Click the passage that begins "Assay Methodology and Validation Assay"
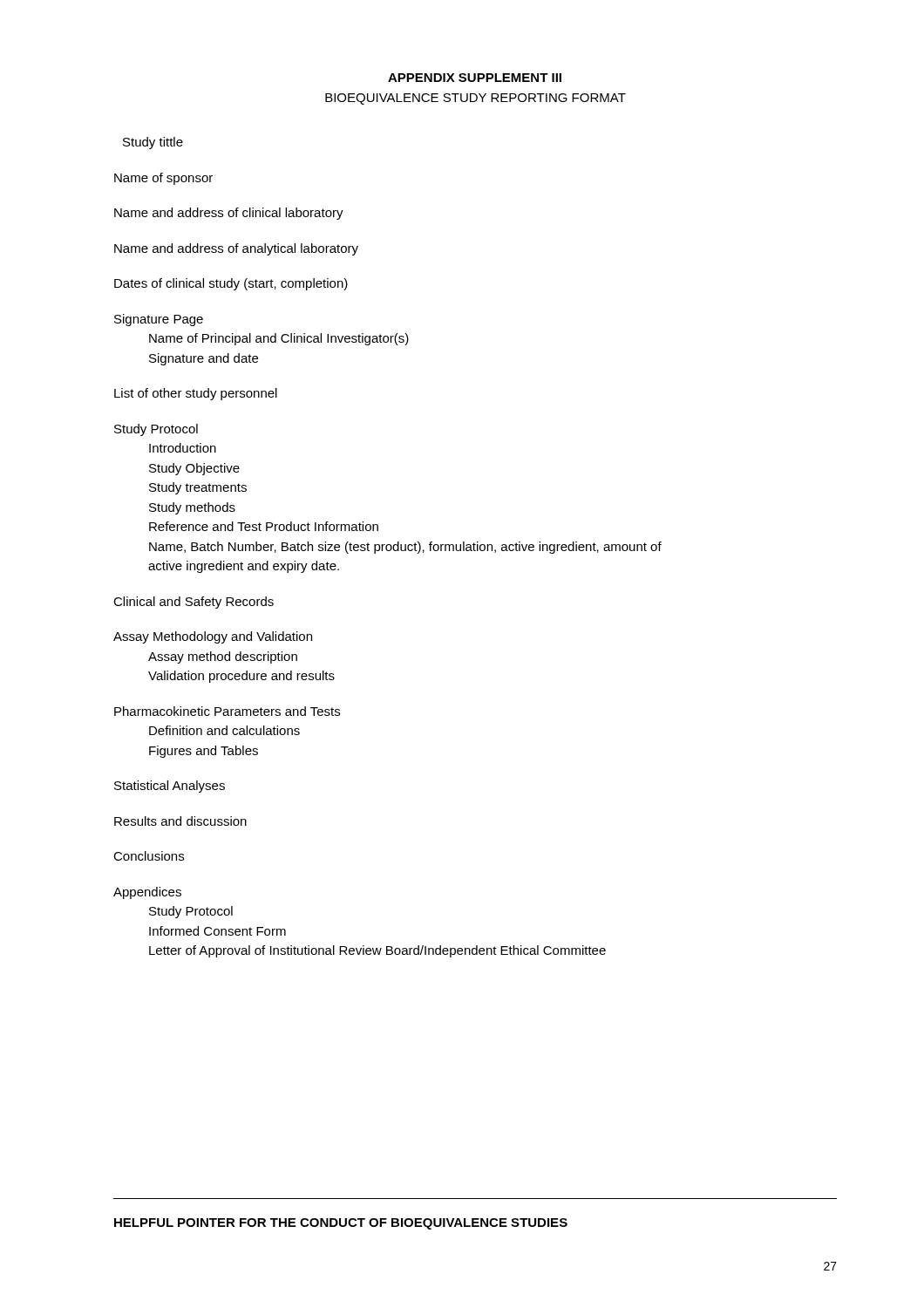 point(213,637)
